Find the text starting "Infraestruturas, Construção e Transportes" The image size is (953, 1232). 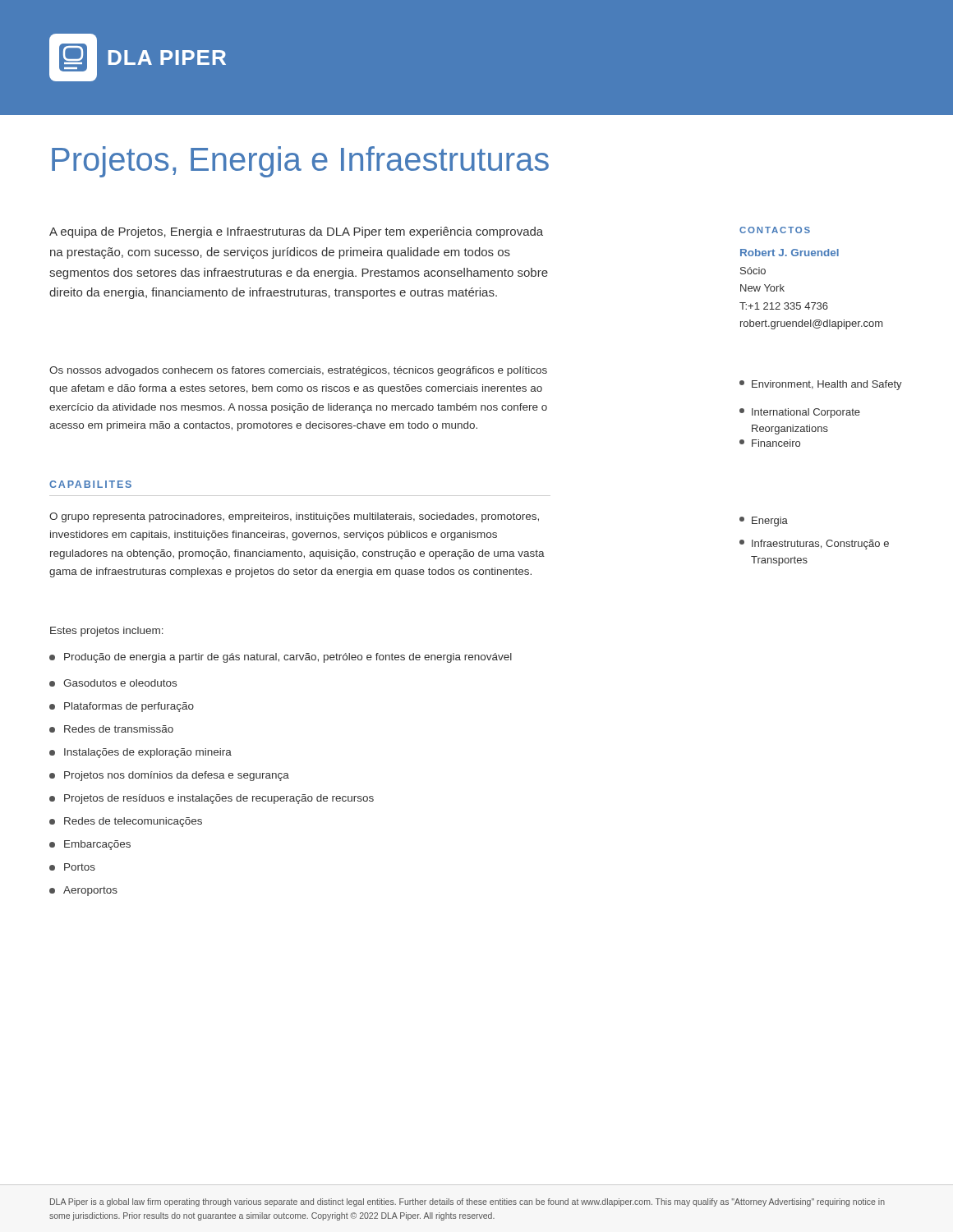pyautogui.click(x=830, y=552)
